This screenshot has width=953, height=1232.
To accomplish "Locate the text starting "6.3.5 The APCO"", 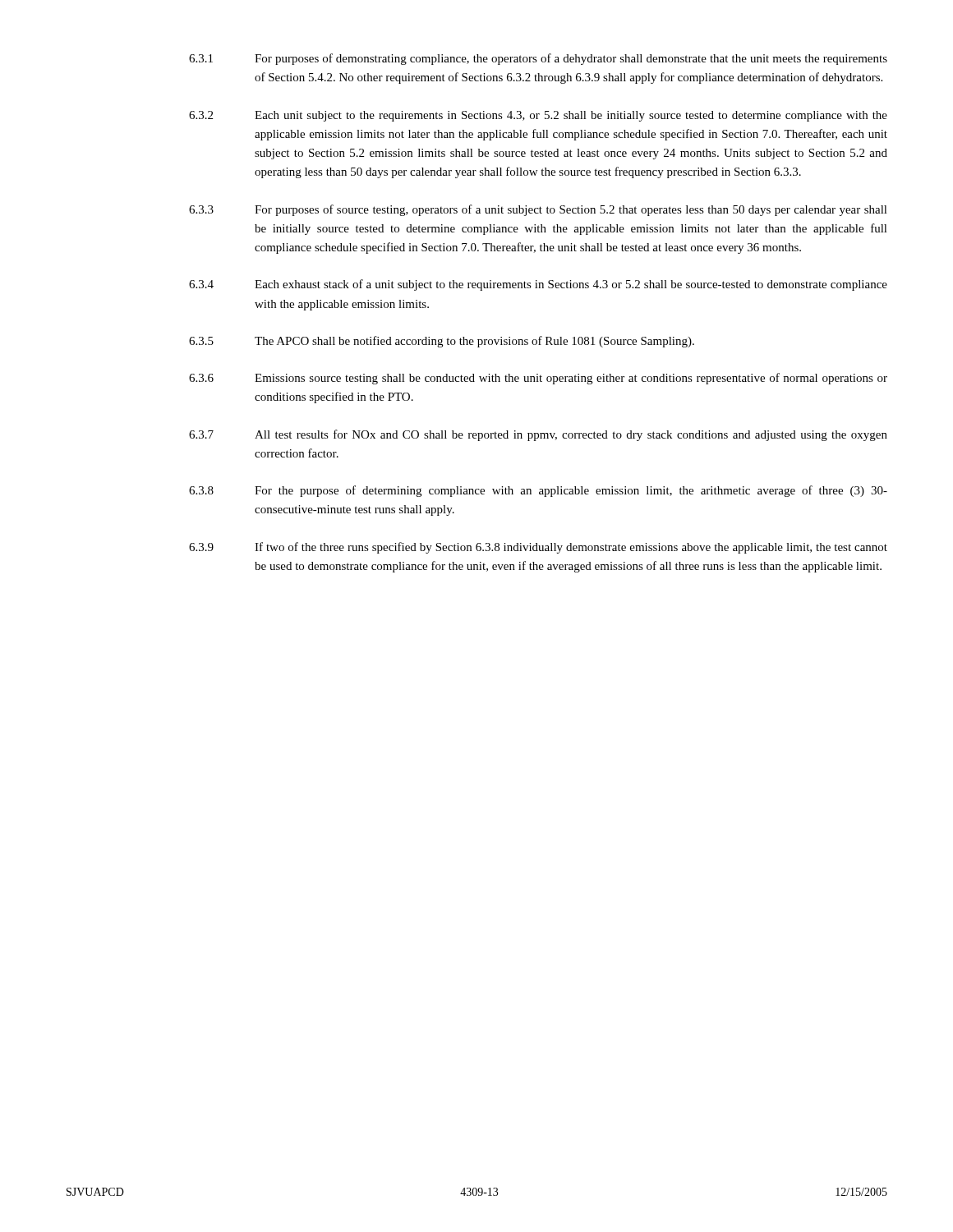I will [538, 341].
